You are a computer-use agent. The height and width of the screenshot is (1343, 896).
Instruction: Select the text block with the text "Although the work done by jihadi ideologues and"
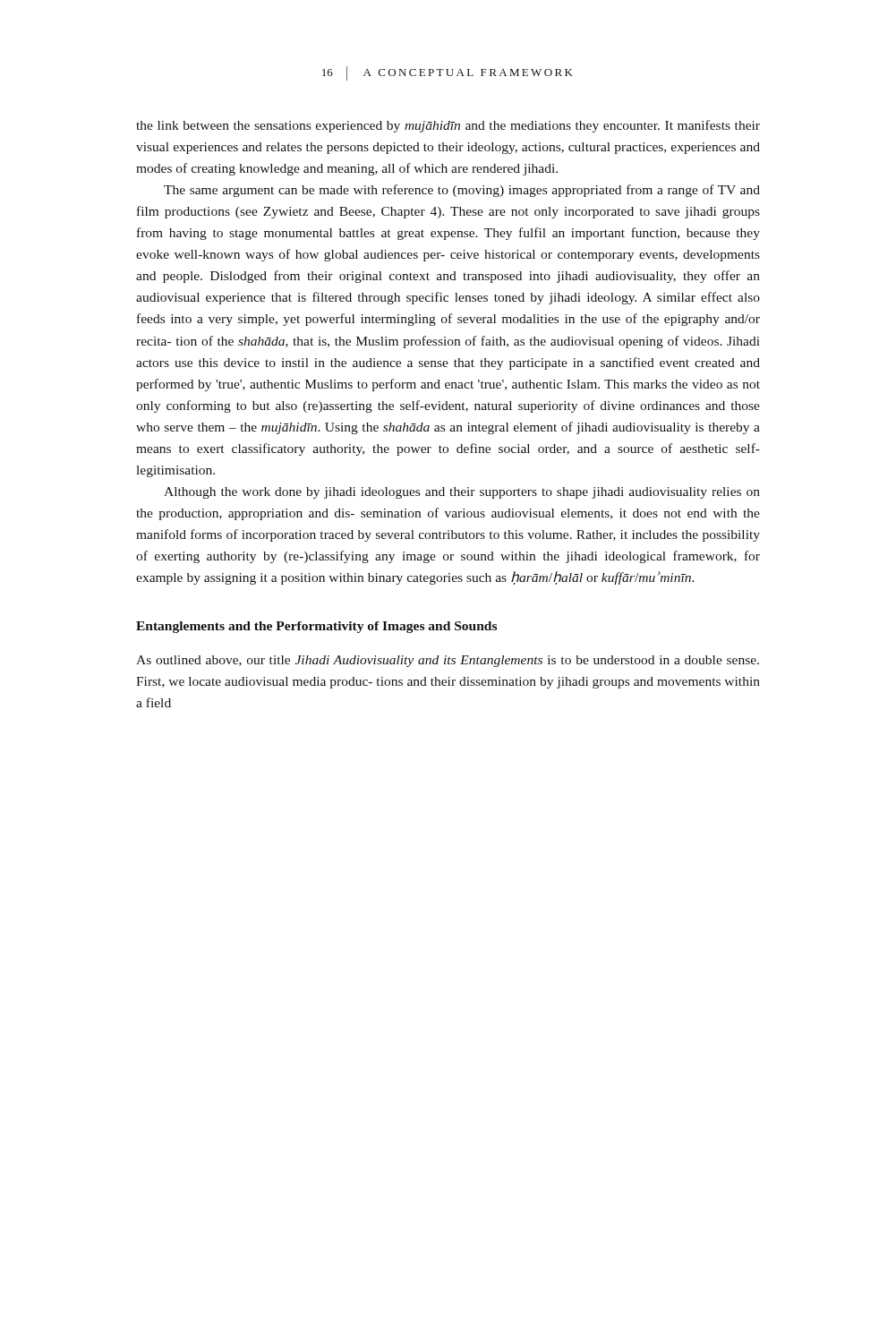pos(448,534)
